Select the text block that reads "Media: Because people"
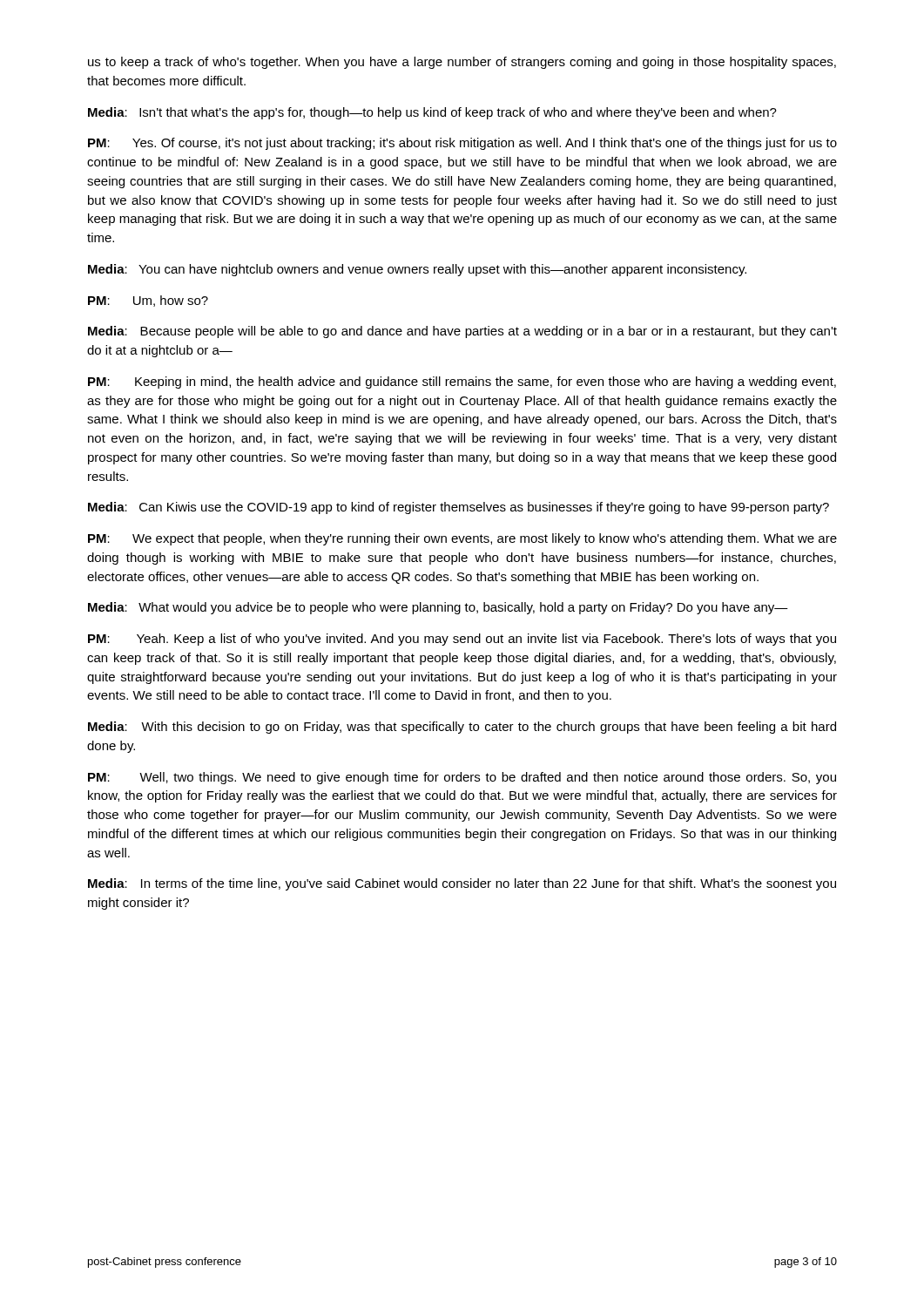 pos(462,340)
